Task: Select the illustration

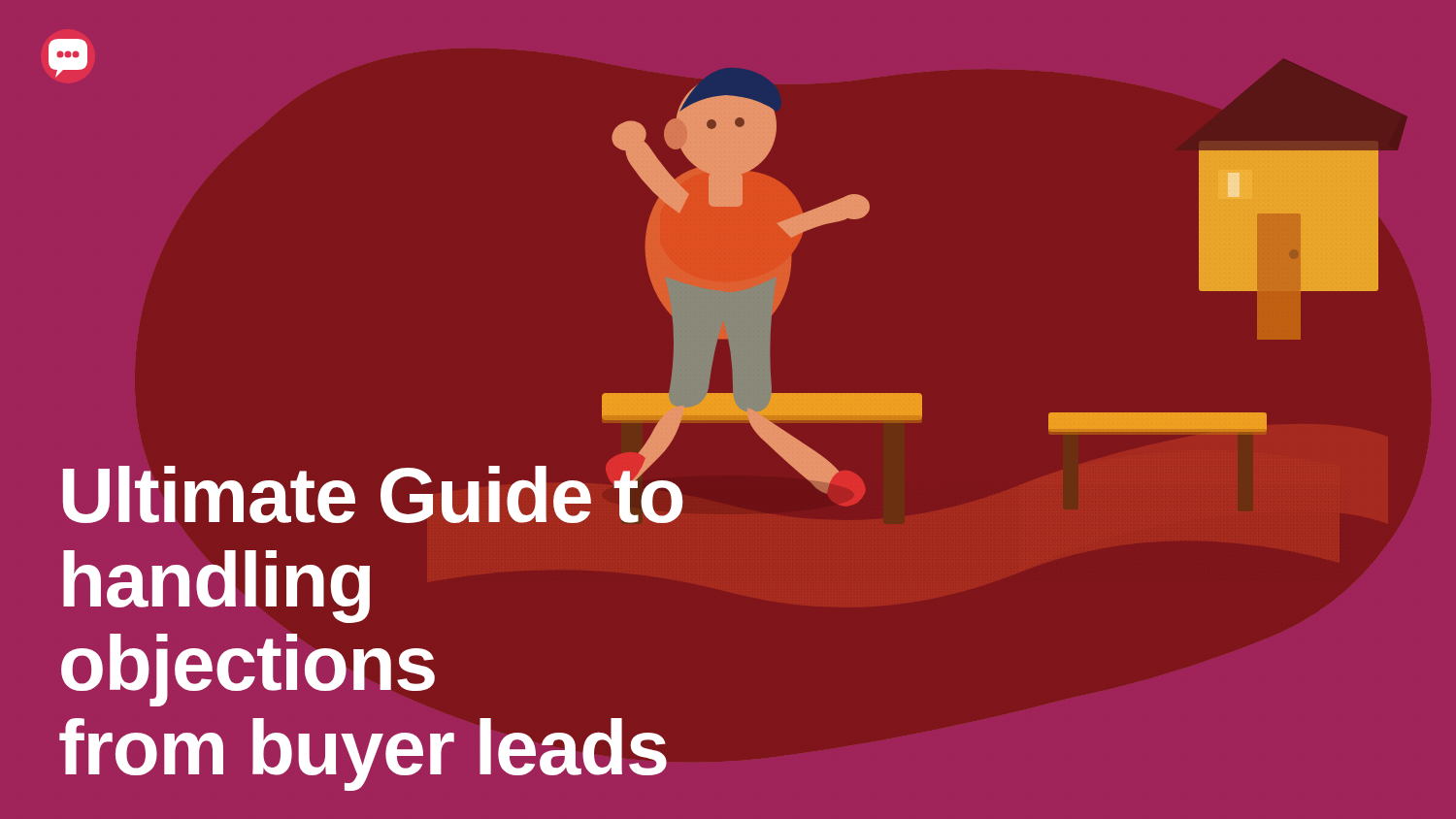Action: 728,410
